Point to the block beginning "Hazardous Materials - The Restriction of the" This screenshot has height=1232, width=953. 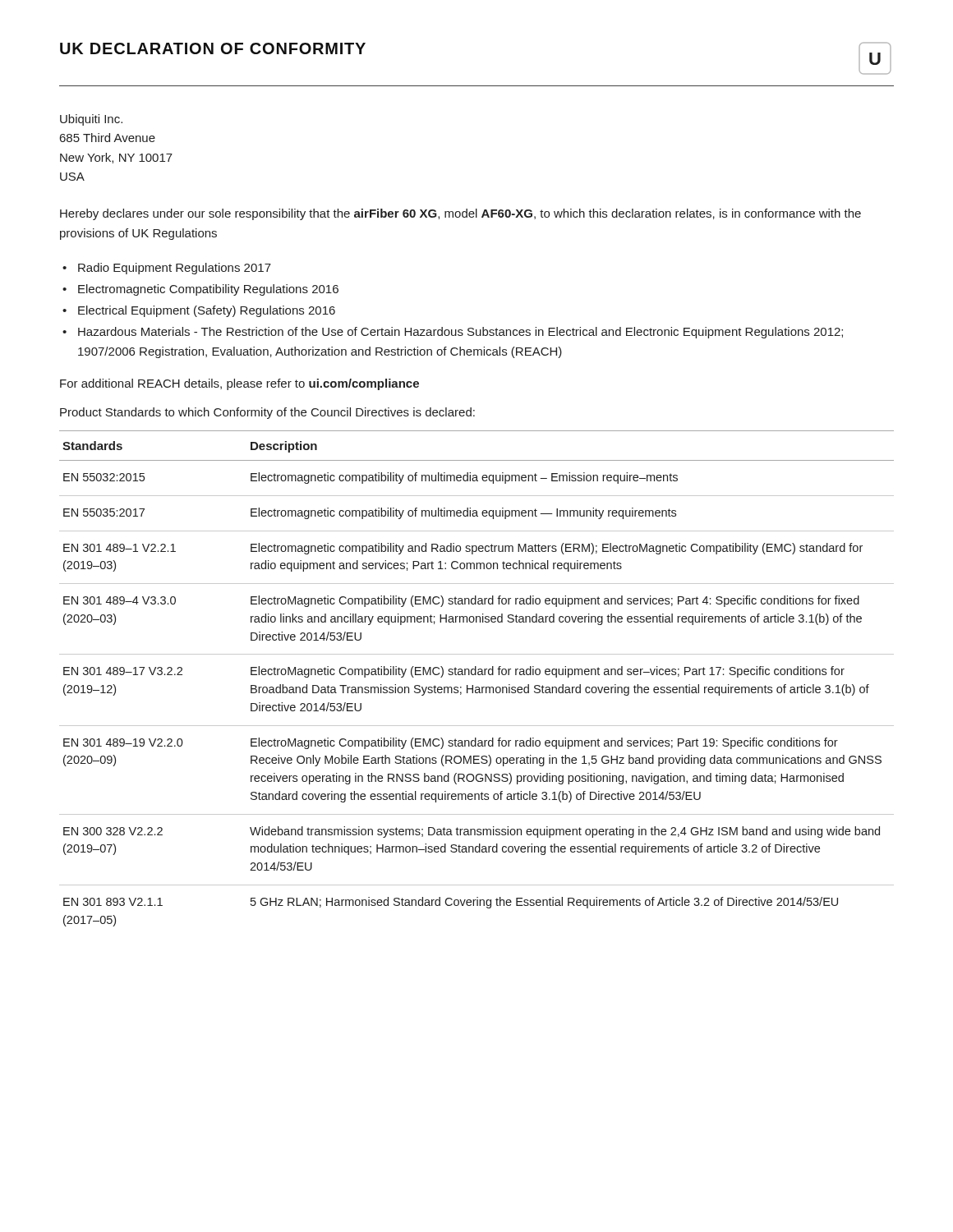(461, 341)
